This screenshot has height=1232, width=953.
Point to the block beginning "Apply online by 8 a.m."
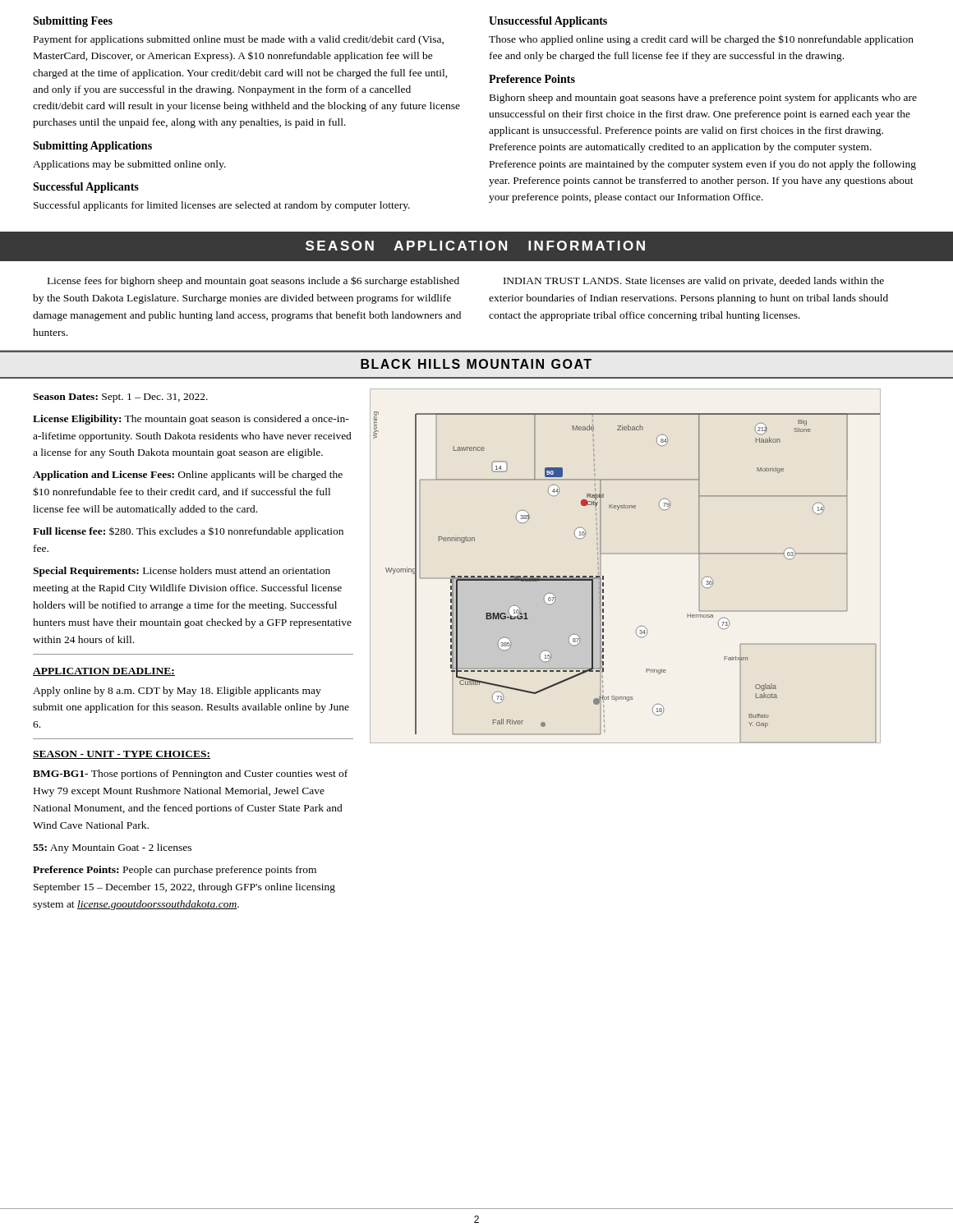click(x=191, y=707)
